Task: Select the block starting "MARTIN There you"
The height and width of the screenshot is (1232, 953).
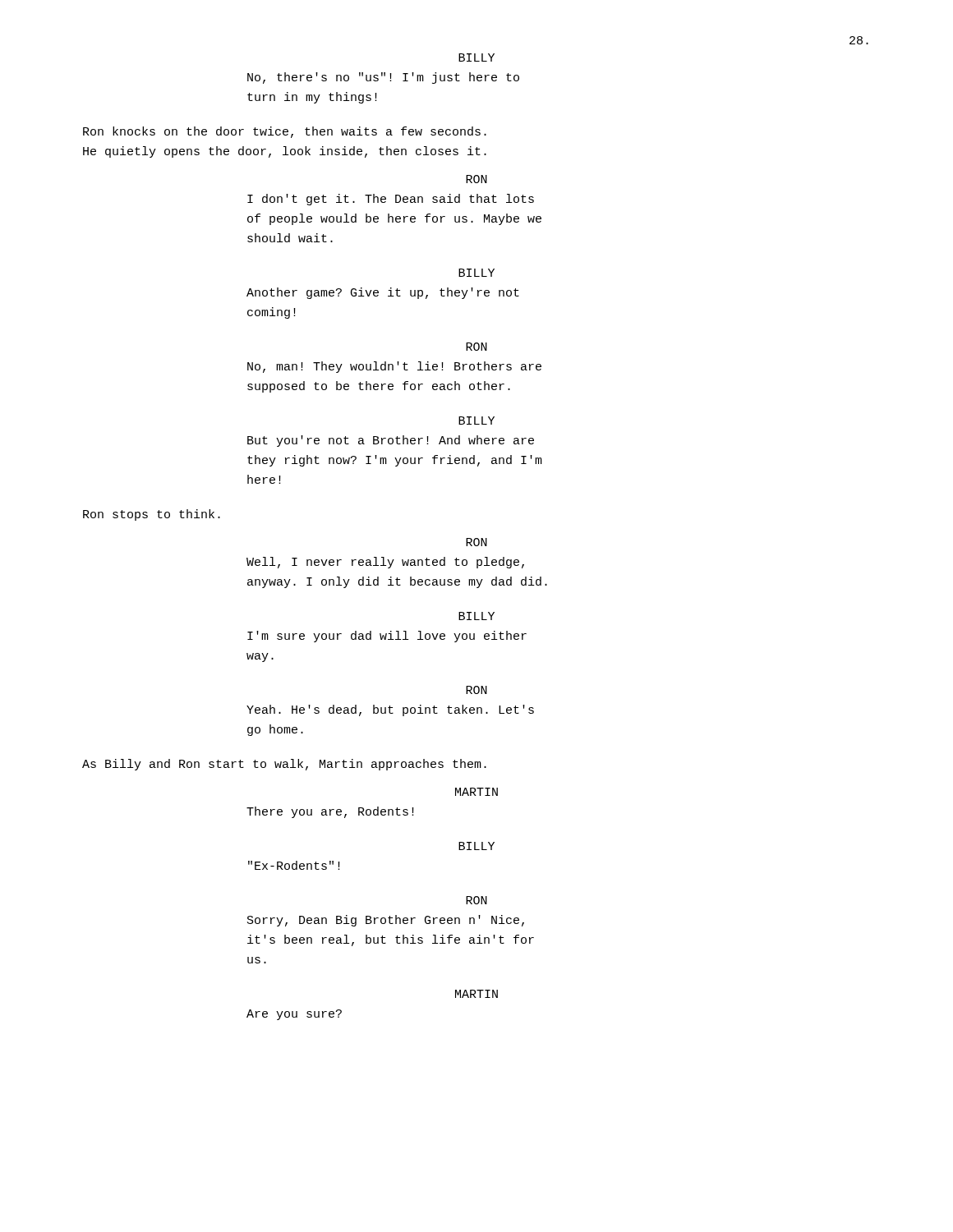Action: 476,803
